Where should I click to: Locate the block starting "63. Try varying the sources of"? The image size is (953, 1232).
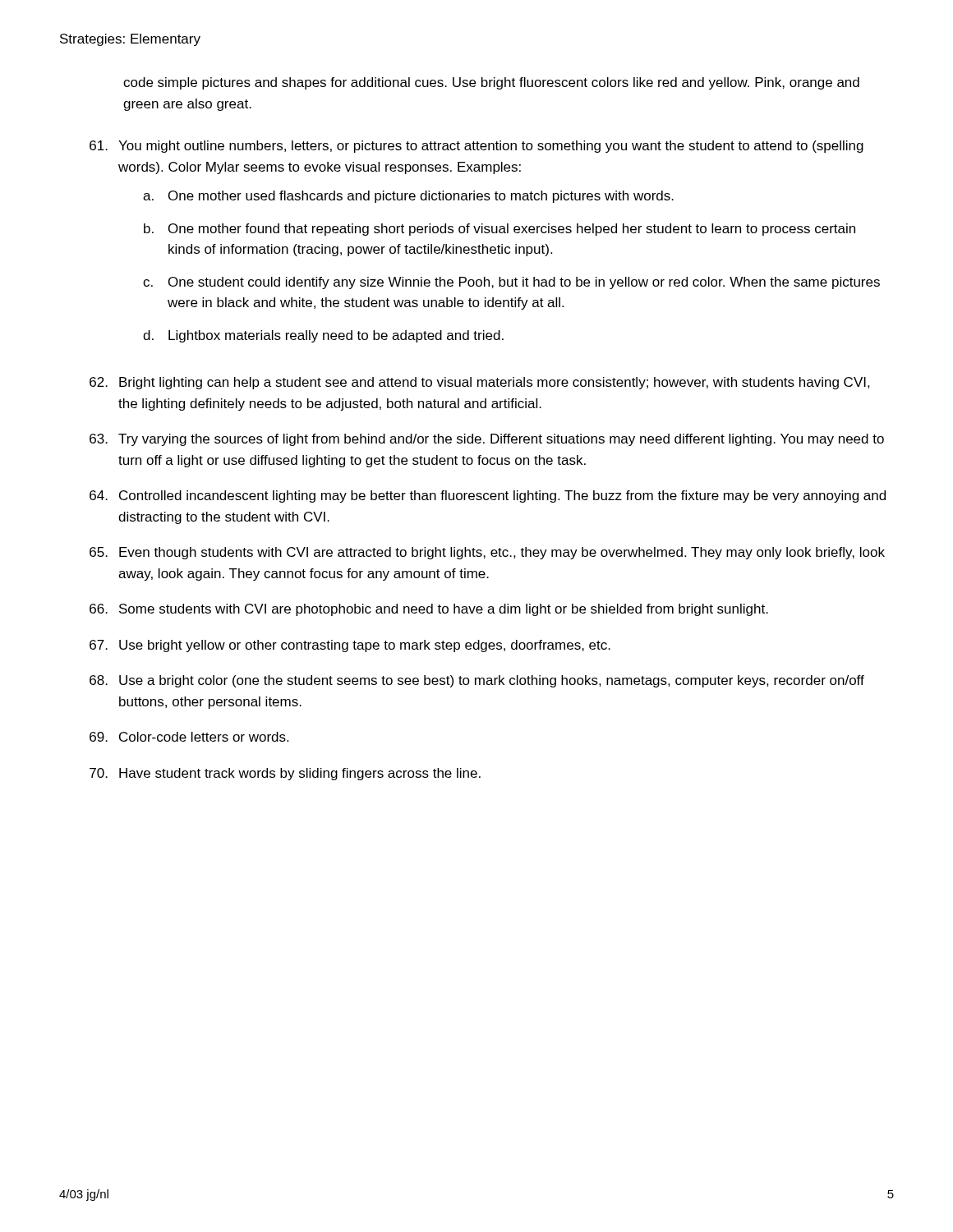(474, 450)
